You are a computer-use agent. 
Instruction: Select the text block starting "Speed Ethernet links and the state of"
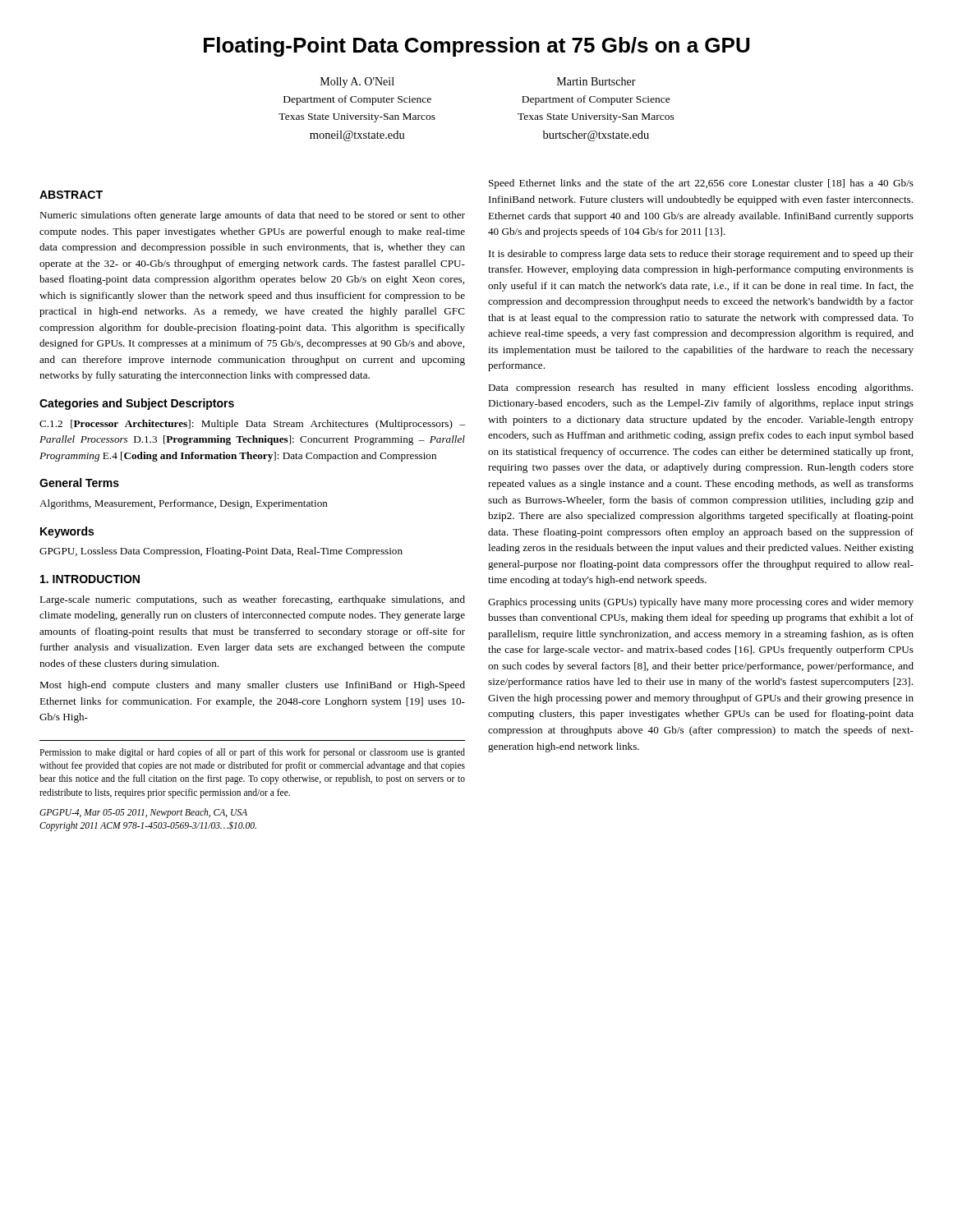701,465
